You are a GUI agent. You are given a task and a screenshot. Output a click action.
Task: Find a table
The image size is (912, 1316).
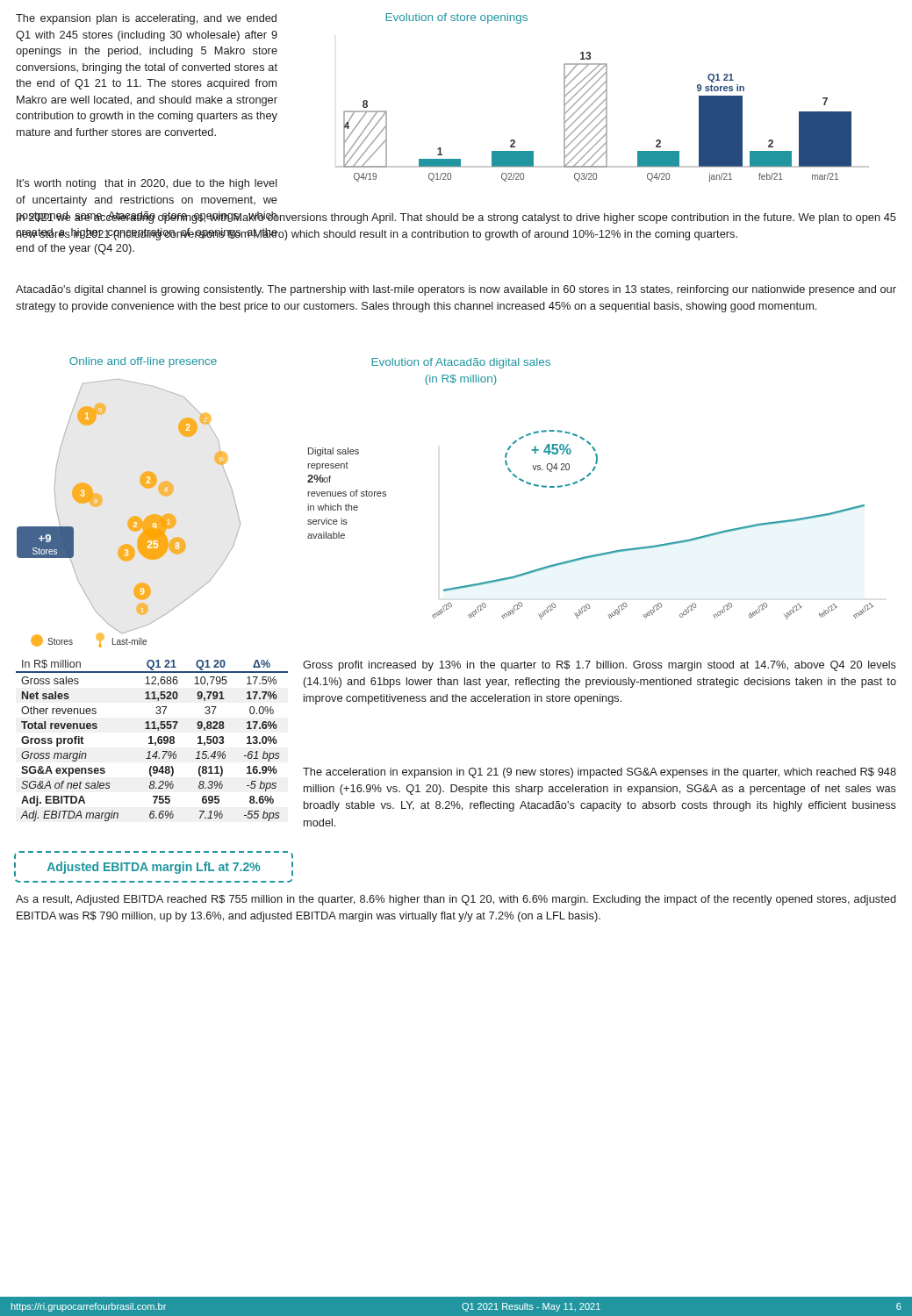pyautogui.click(x=152, y=739)
